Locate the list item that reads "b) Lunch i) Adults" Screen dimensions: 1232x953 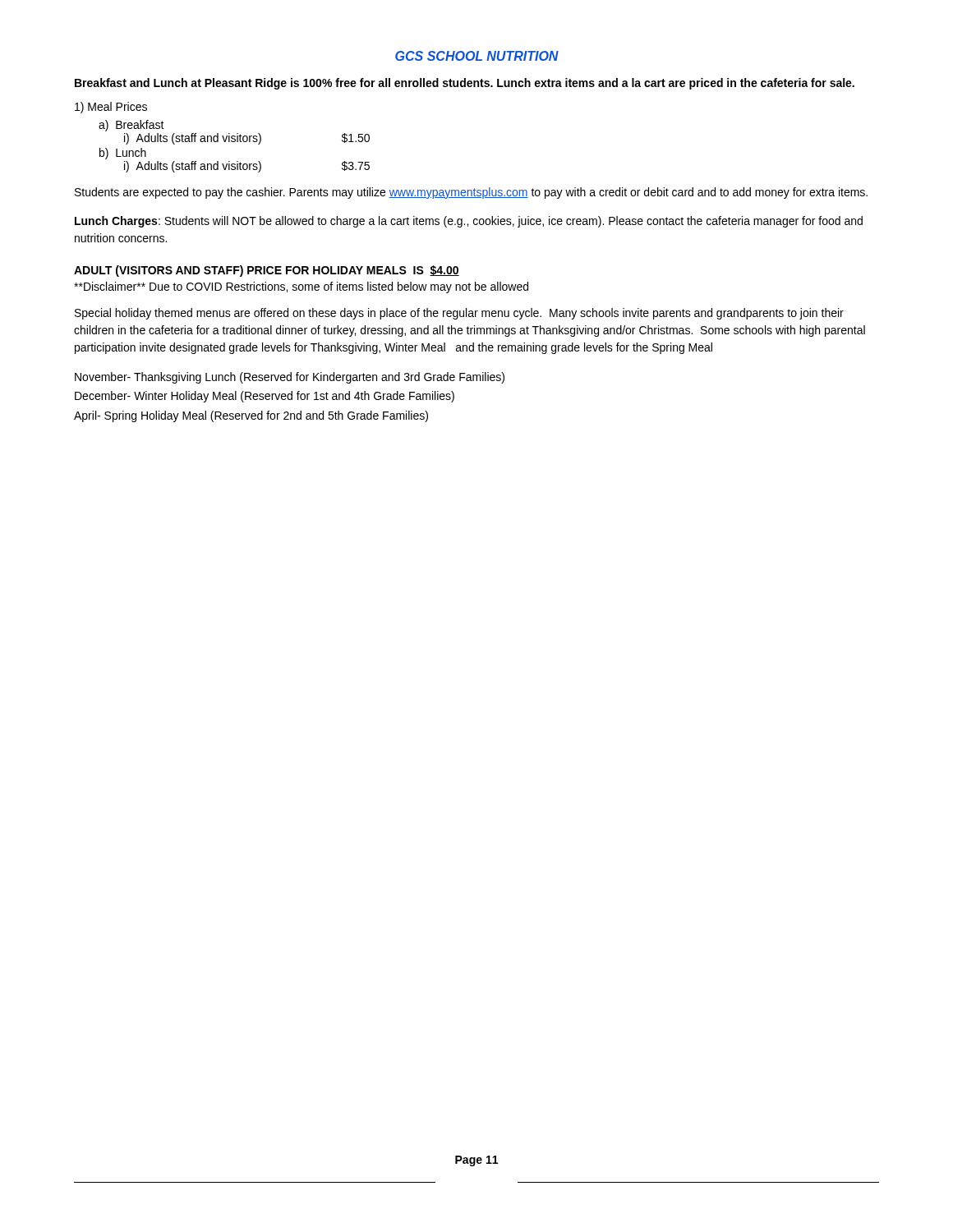coord(123,154)
